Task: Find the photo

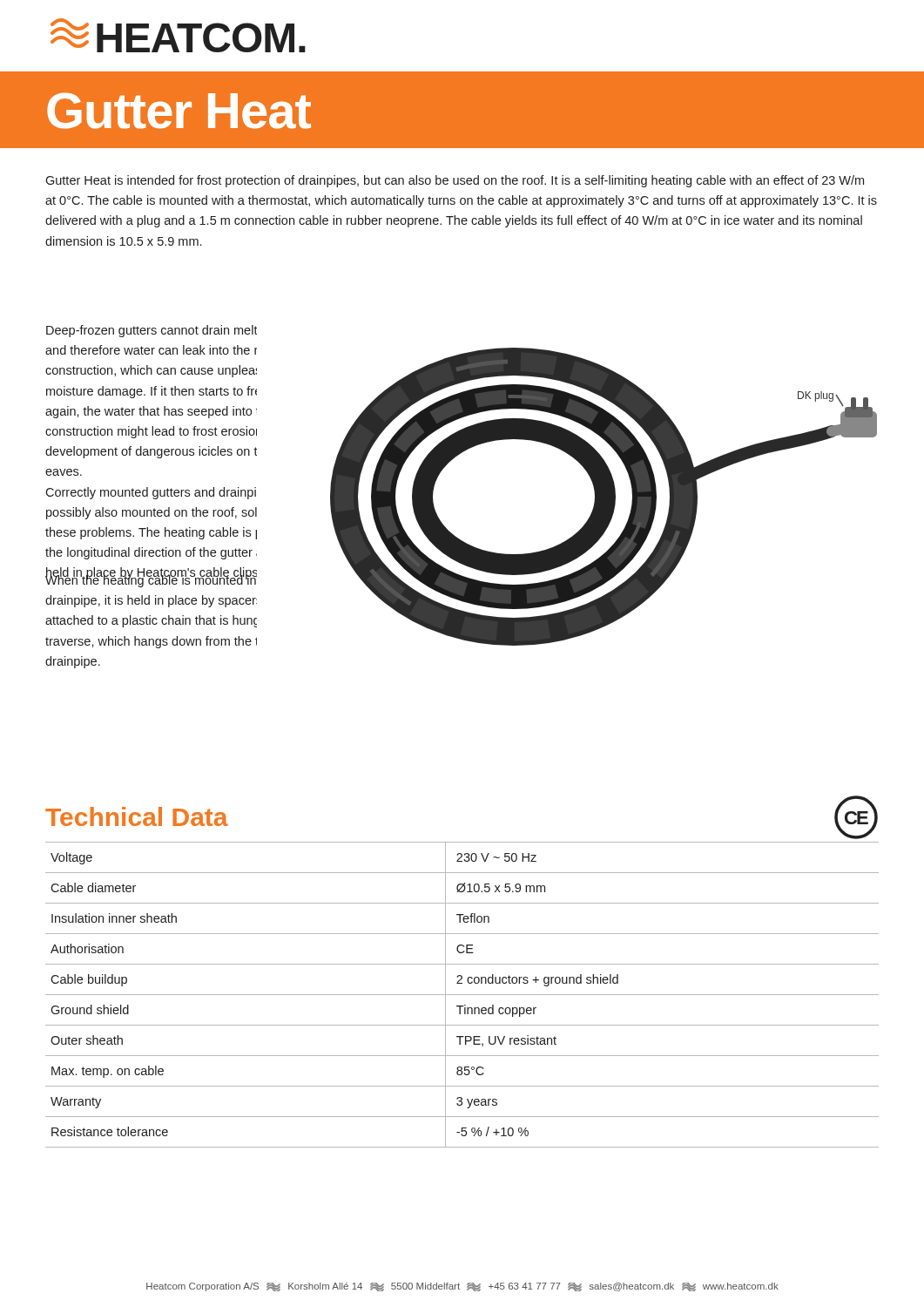Action: coord(568,479)
